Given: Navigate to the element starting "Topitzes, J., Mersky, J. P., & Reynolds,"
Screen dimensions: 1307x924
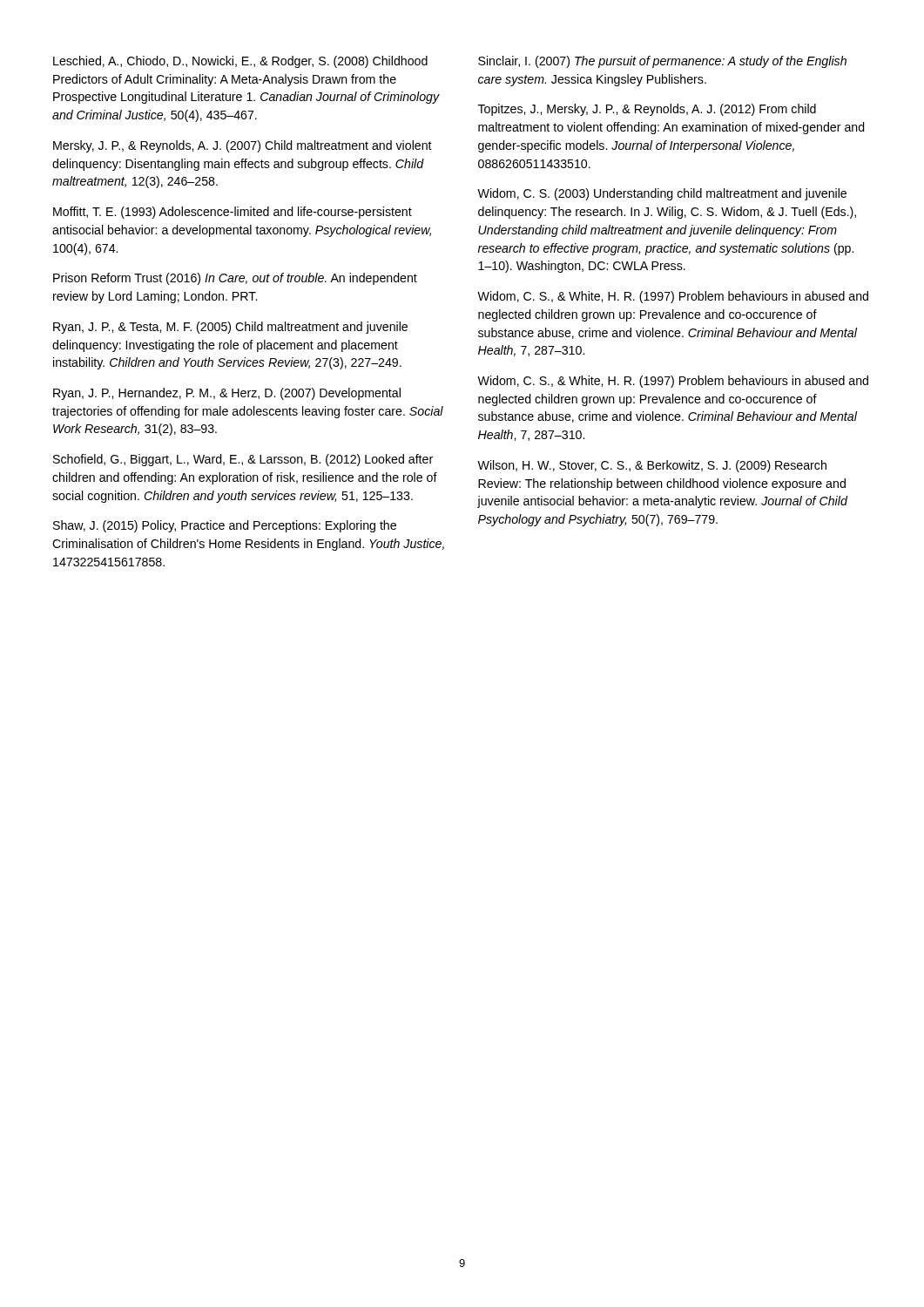Looking at the screenshot, I should [671, 136].
